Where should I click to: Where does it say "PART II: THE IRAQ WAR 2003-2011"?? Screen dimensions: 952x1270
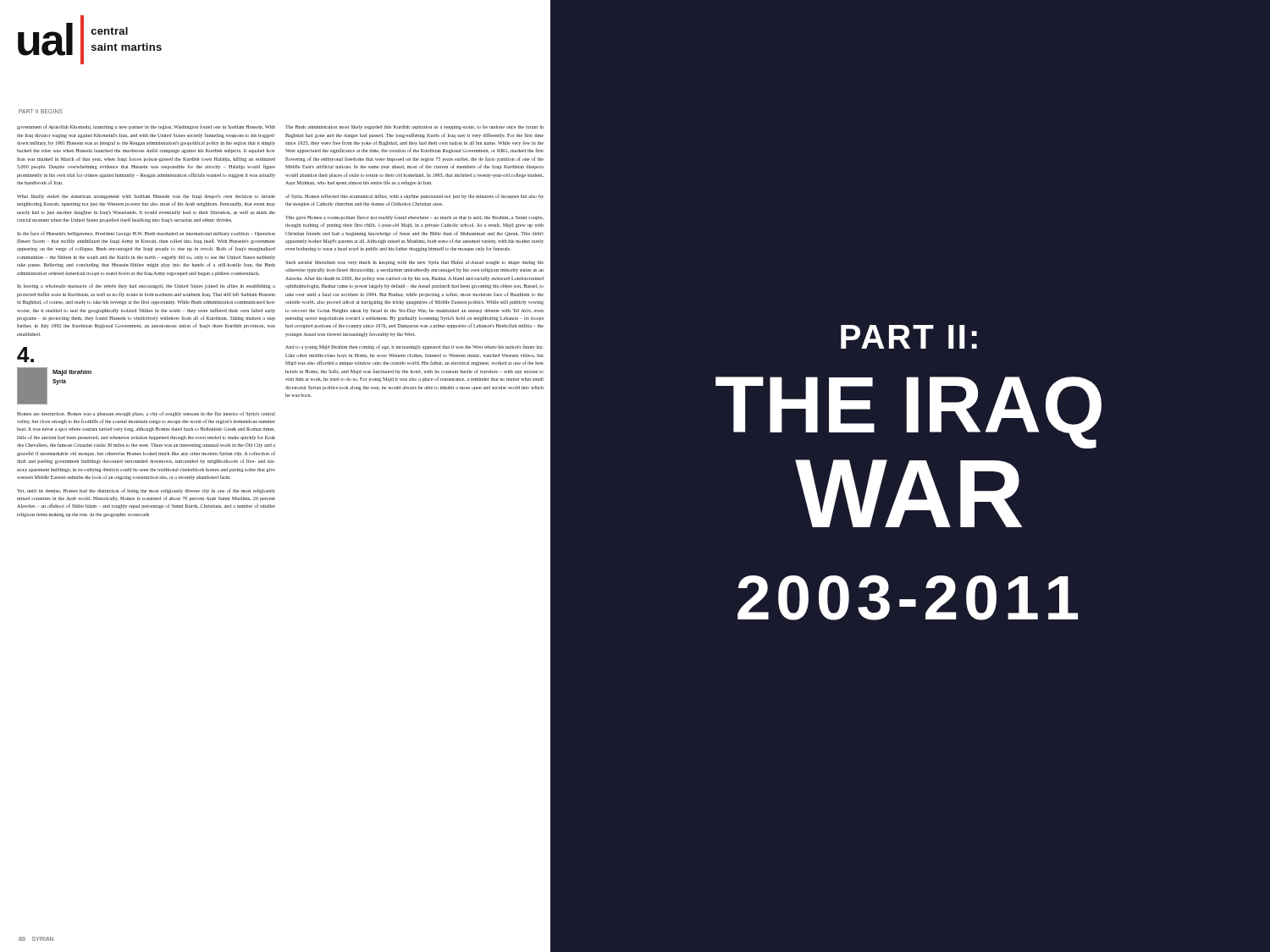click(910, 476)
